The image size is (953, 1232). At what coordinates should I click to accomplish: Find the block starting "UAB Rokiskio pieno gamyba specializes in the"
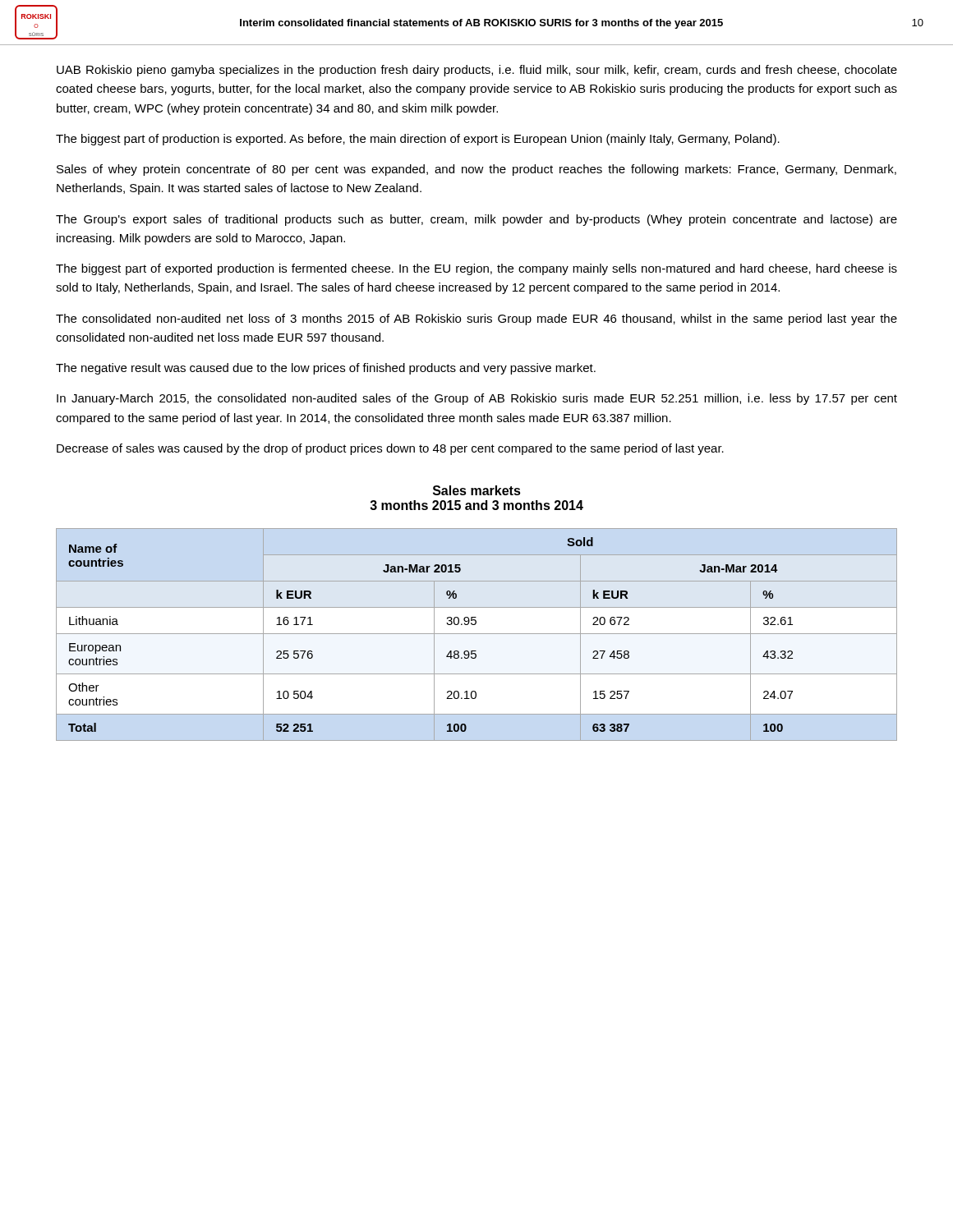(476, 89)
